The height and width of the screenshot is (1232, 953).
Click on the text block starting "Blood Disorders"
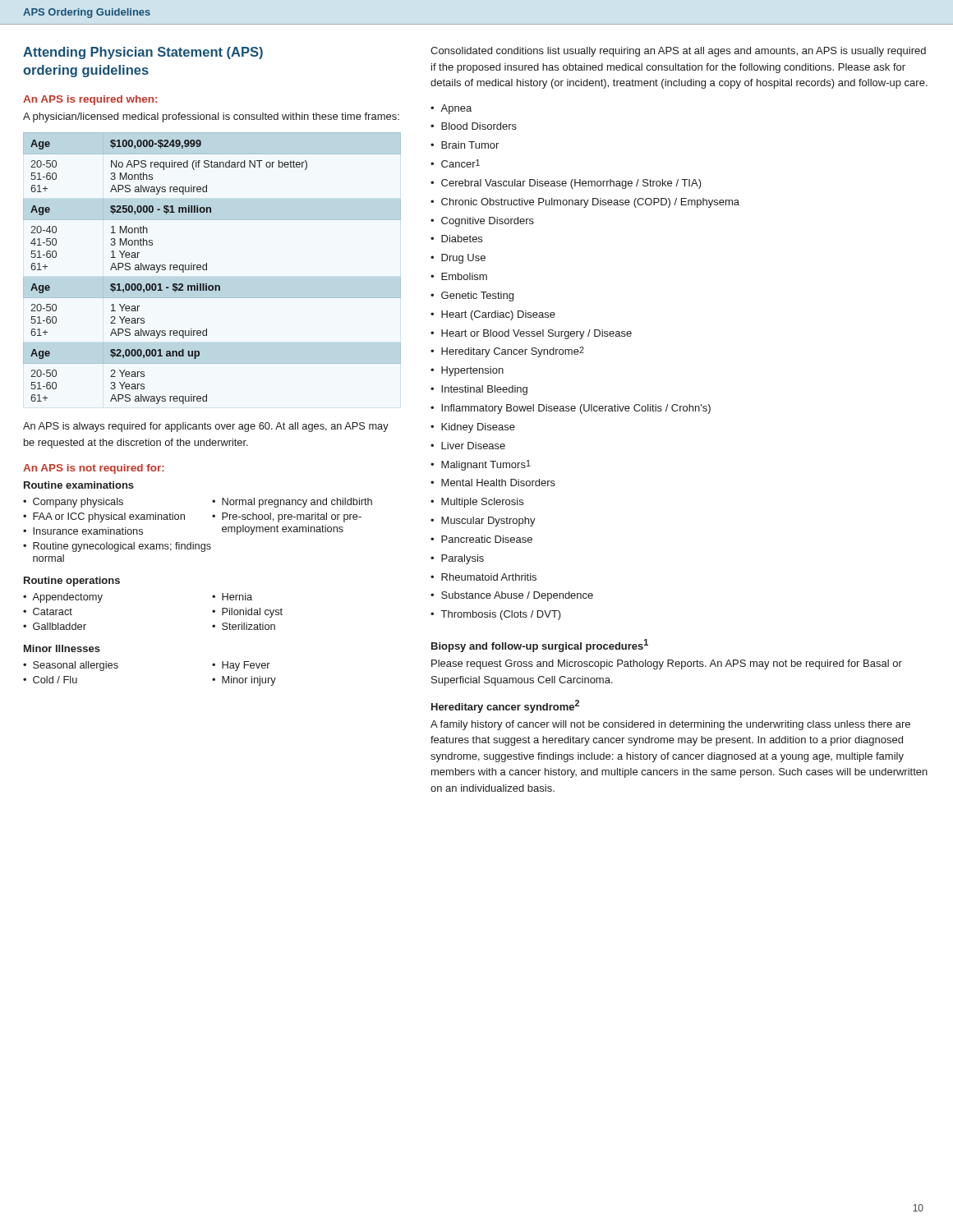pyautogui.click(x=479, y=126)
